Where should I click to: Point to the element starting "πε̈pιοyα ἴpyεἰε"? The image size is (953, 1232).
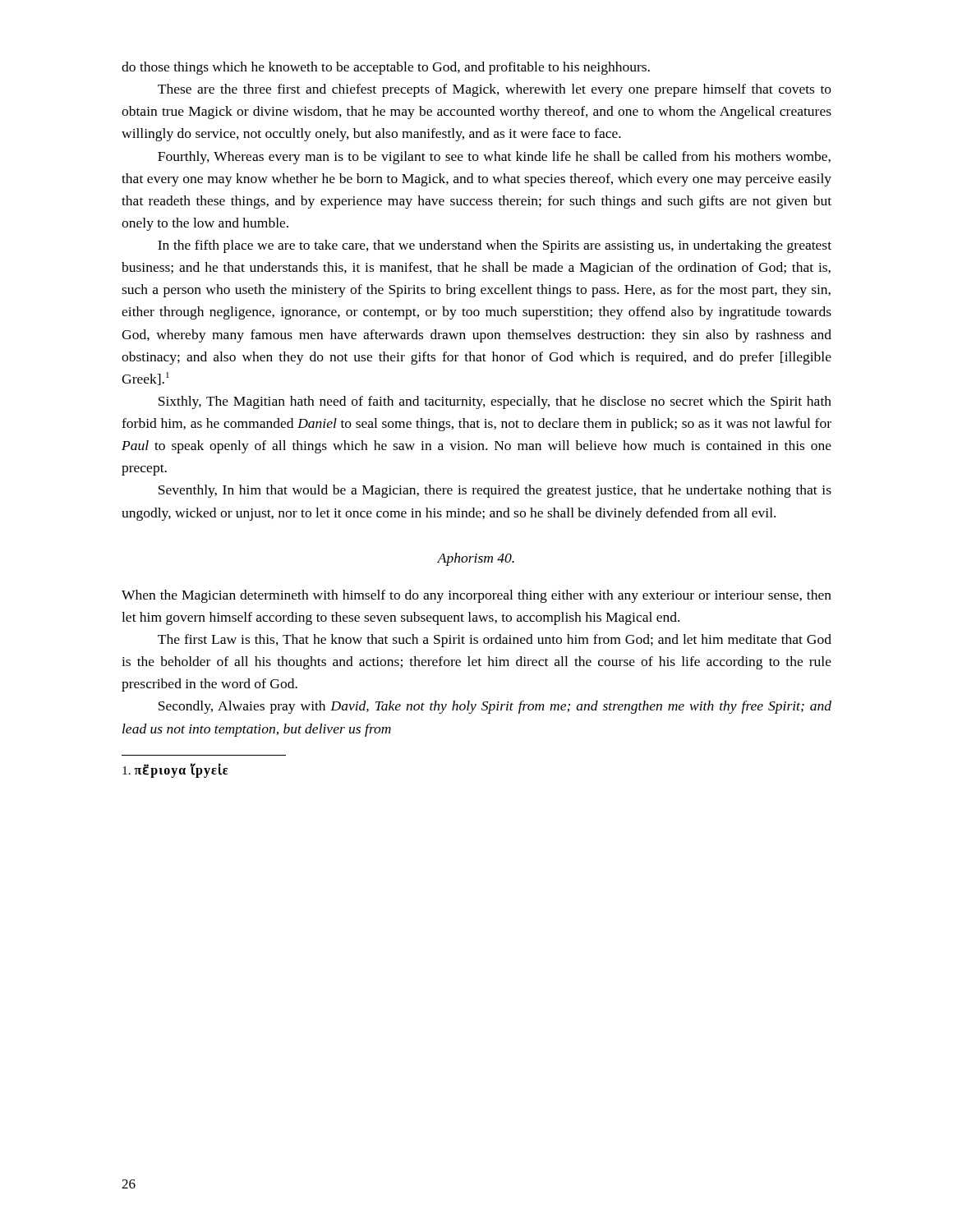coord(175,770)
